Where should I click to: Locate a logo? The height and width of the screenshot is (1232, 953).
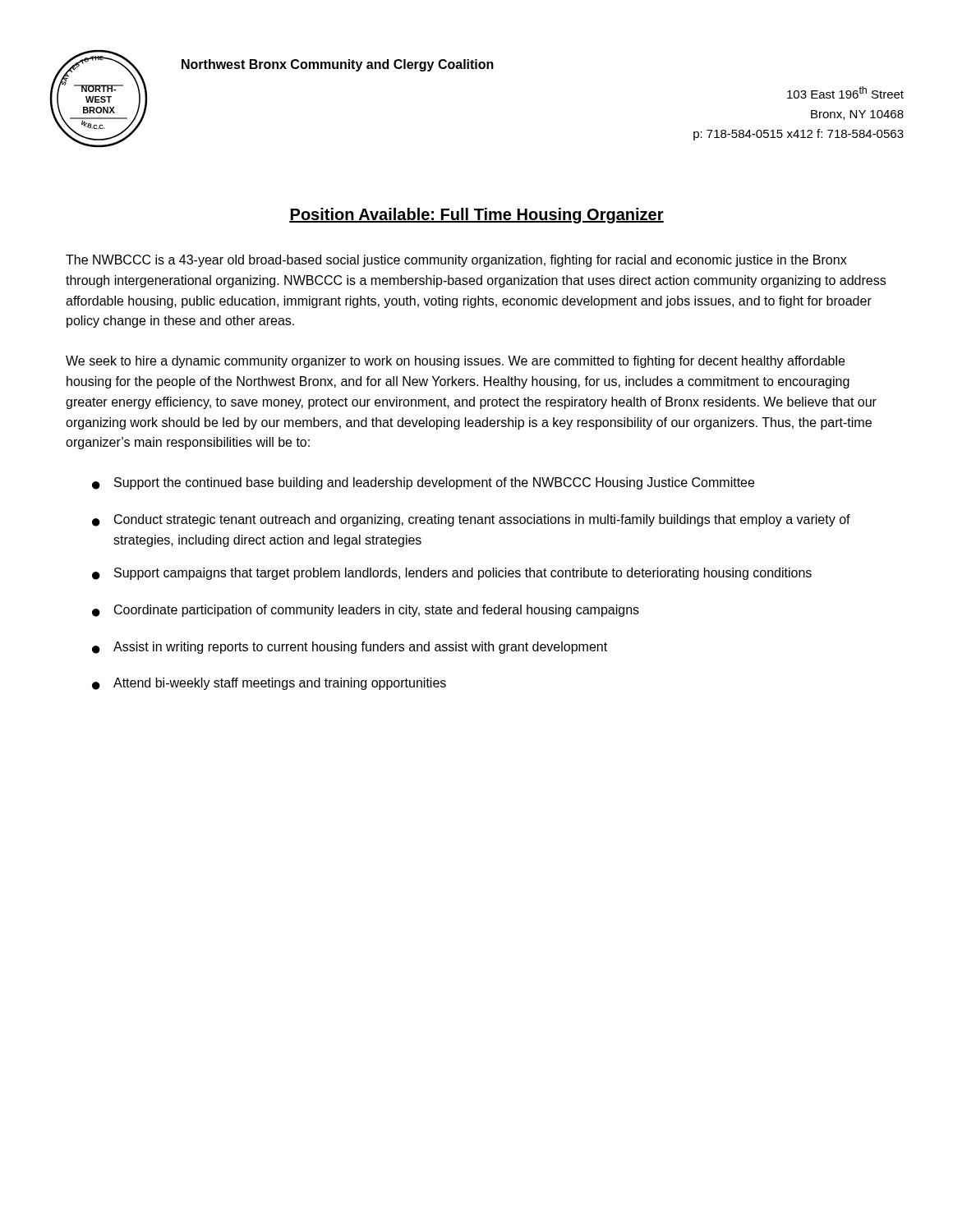click(99, 100)
